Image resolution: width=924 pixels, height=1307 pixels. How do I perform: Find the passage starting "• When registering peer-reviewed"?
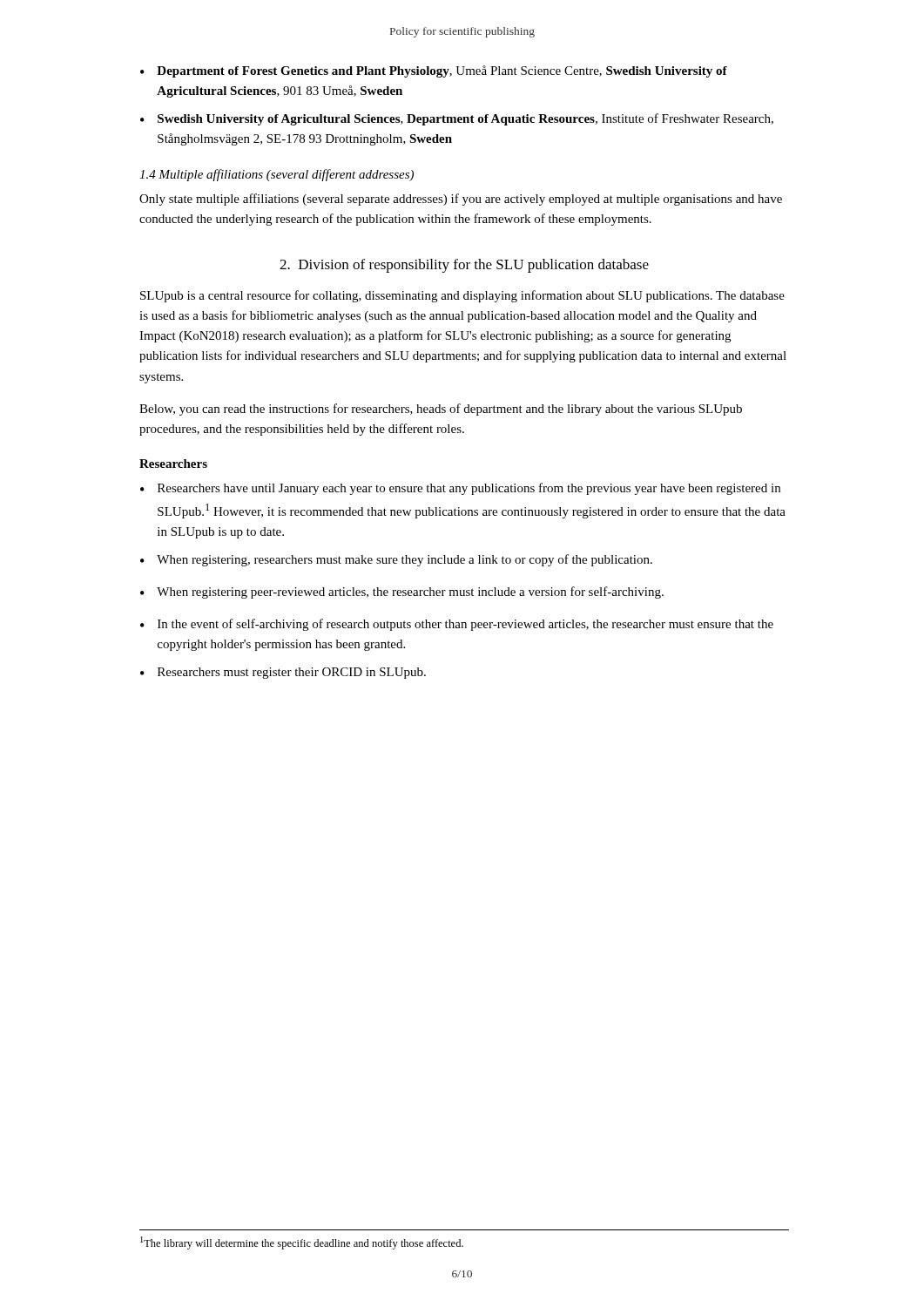pyautogui.click(x=464, y=594)
